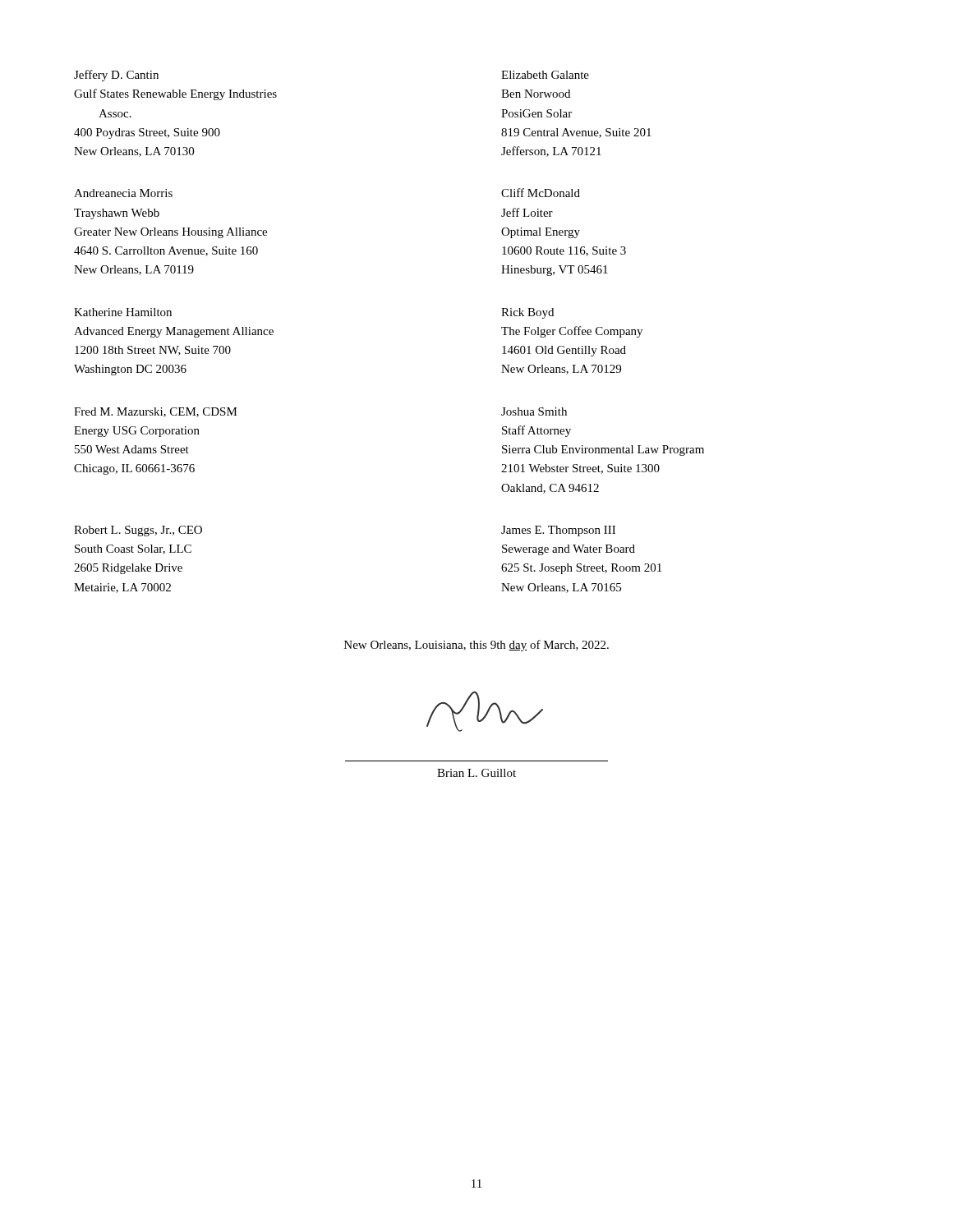Select the text block that reads "Rick Boyd The Folger Coffee Company 14601 Old"
This screenshot has width=953, height=1232.
(x=527, y=313)
